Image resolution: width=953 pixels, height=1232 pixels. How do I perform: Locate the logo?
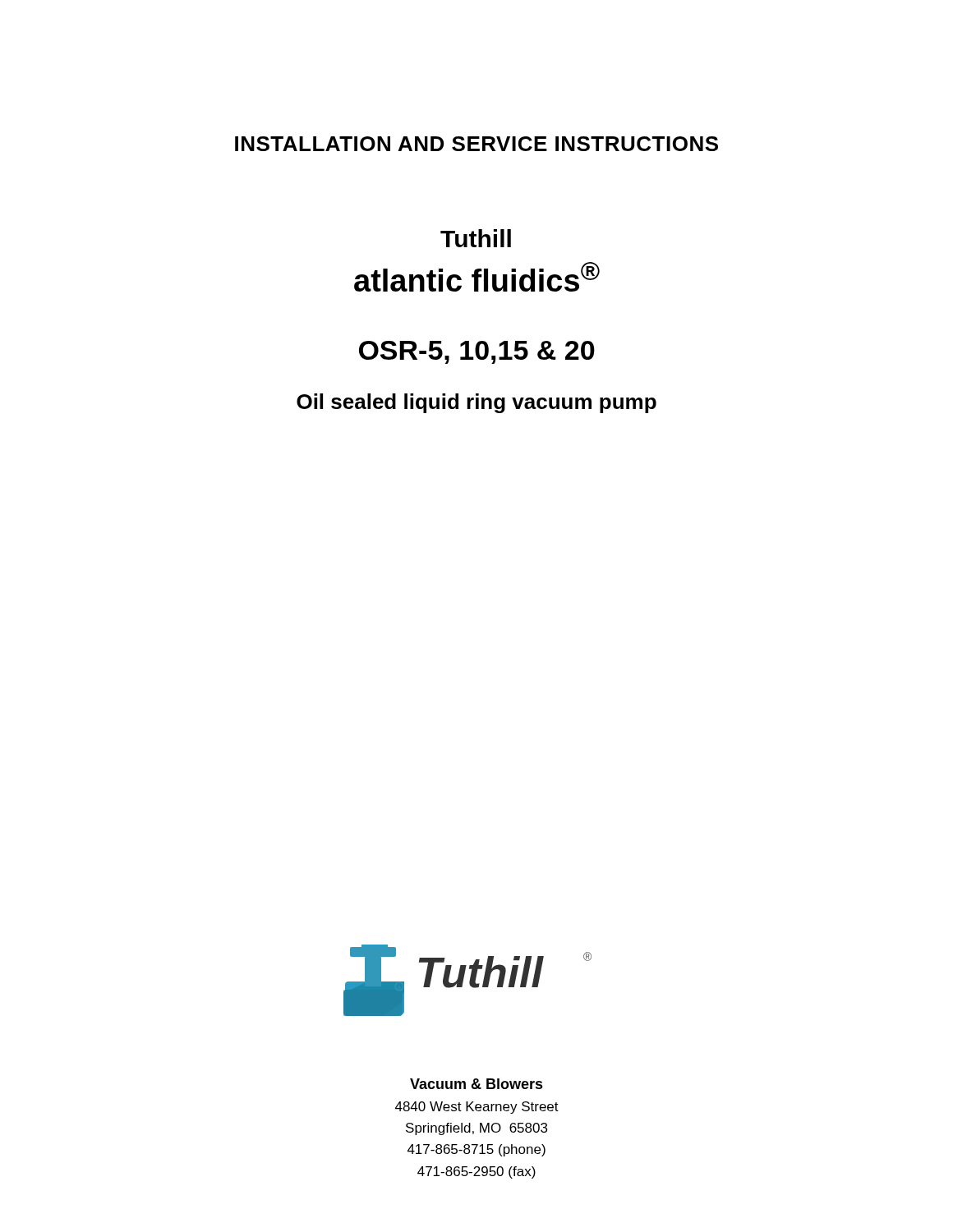point(476,986)
